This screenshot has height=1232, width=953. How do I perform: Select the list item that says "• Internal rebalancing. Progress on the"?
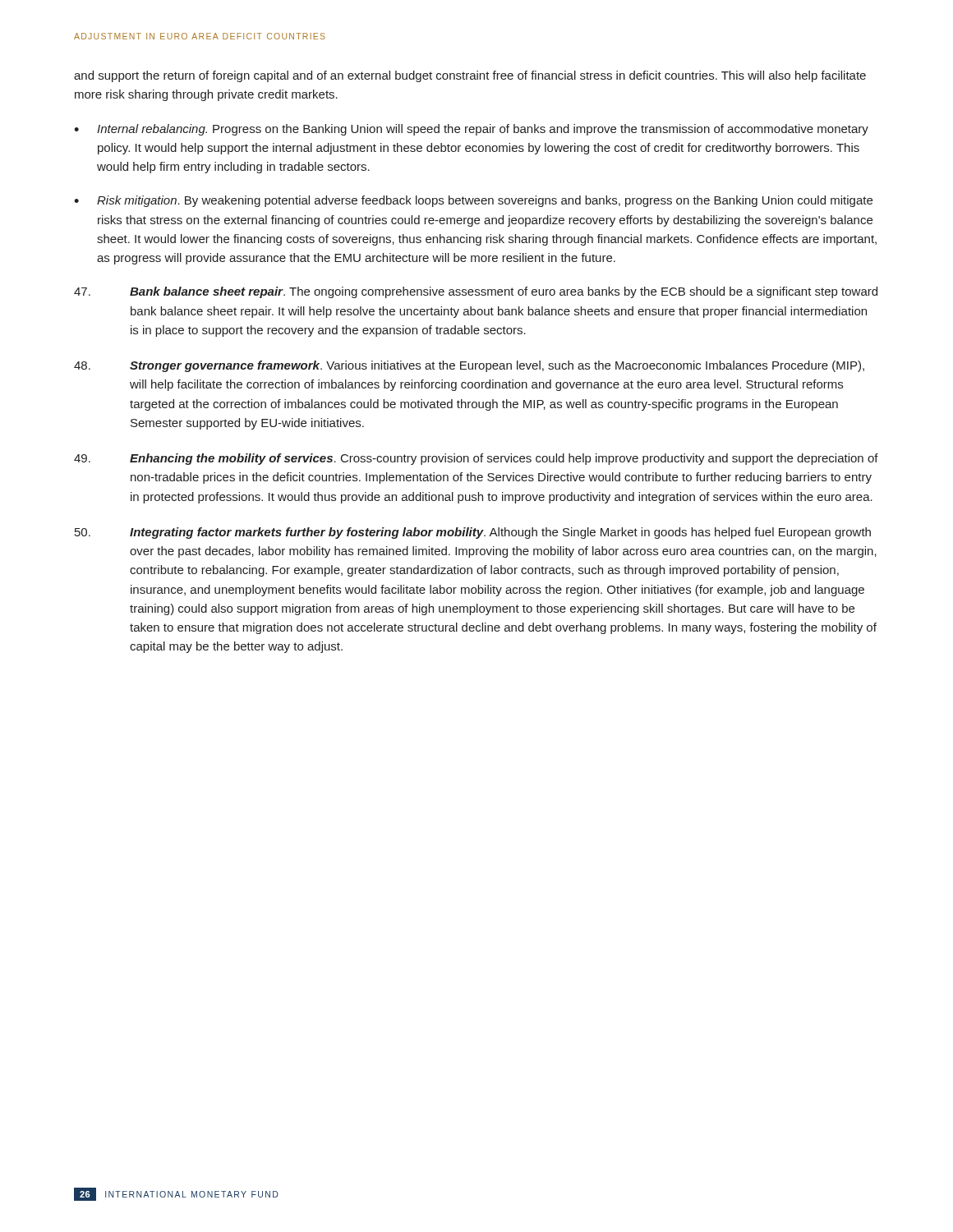(476, 147)
